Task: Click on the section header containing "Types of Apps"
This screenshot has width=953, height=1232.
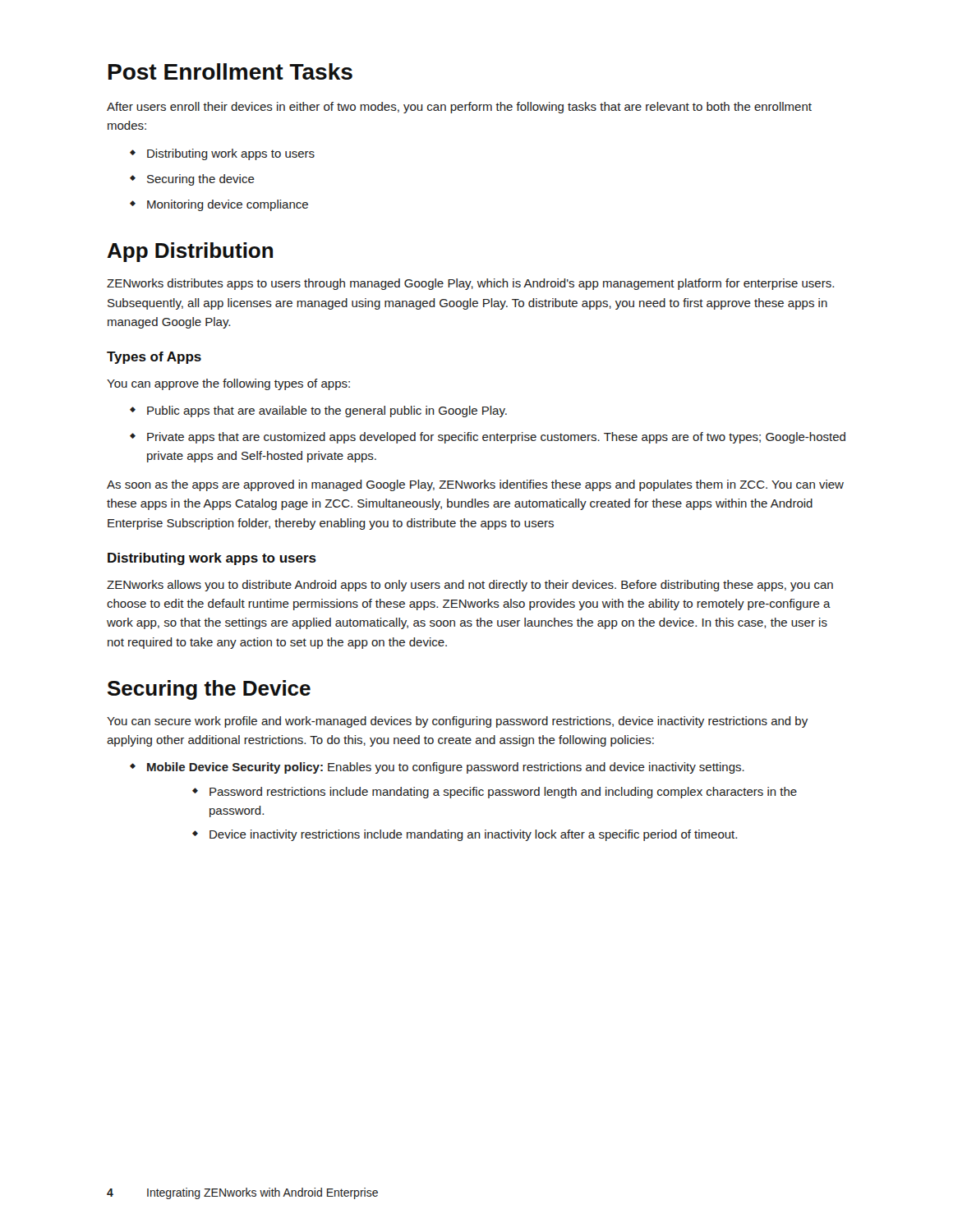Action: (x=154, y=358)
